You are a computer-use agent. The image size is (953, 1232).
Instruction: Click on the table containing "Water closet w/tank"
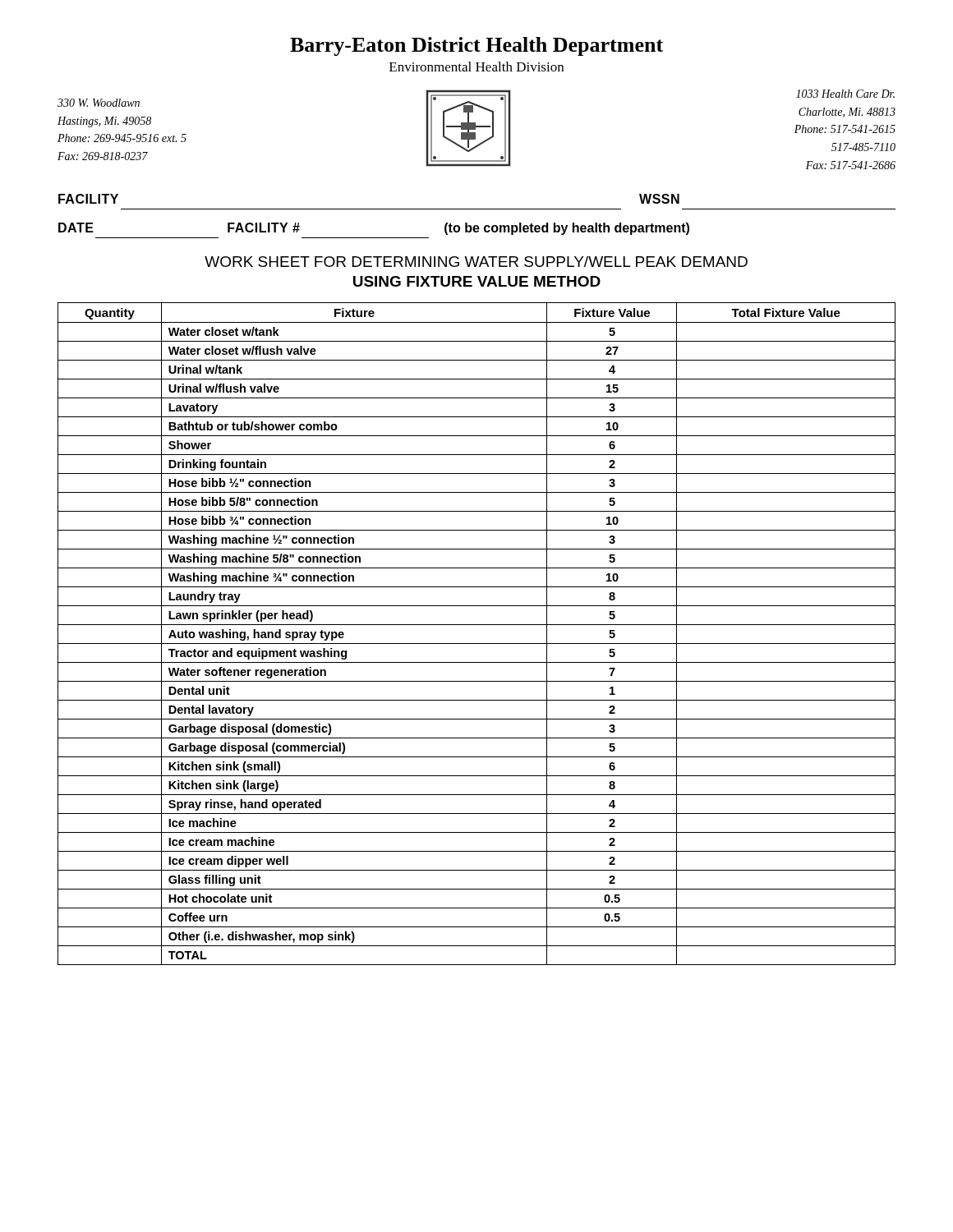coord(476,634)
